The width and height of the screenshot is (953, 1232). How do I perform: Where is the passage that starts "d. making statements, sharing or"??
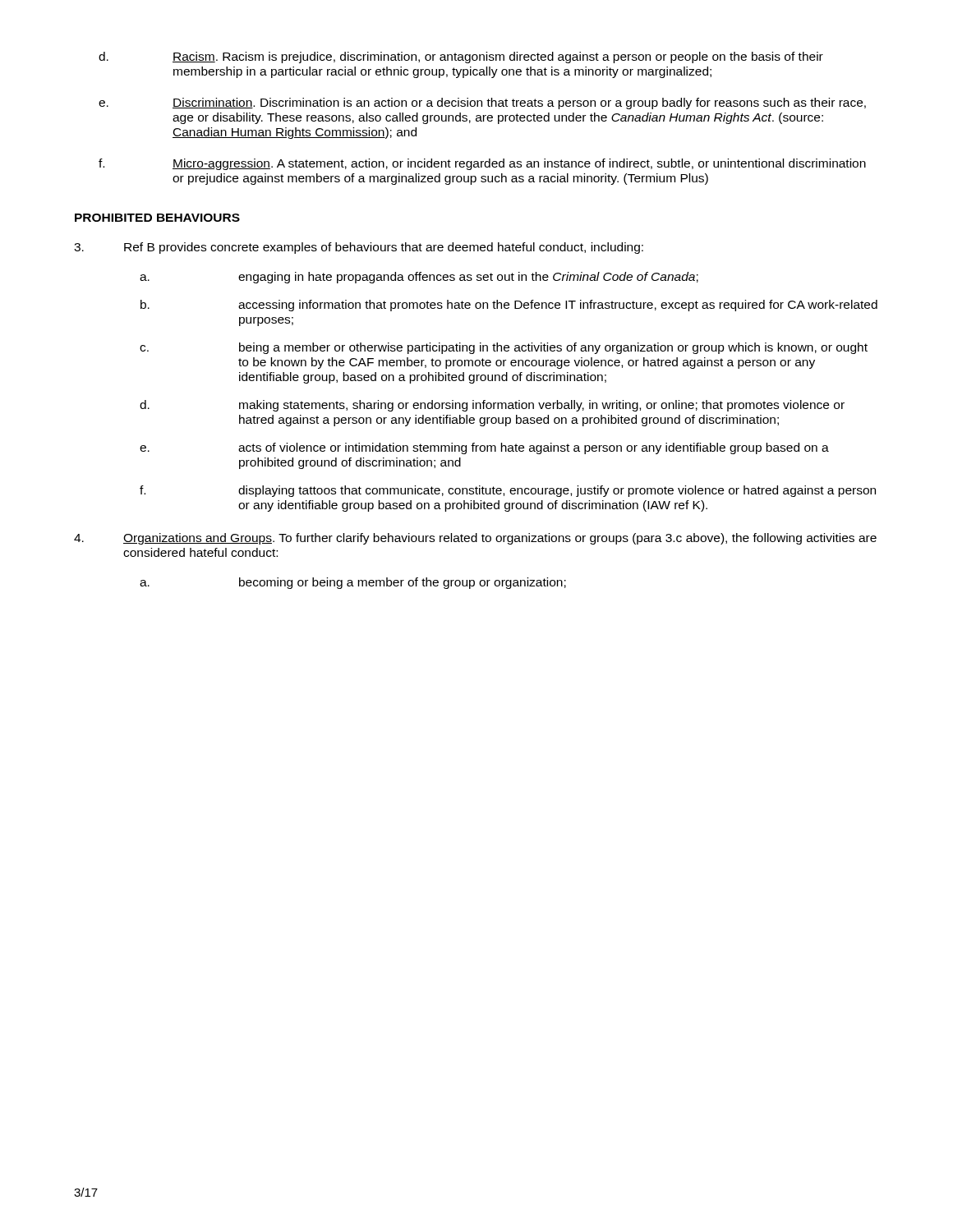(476, 412)
